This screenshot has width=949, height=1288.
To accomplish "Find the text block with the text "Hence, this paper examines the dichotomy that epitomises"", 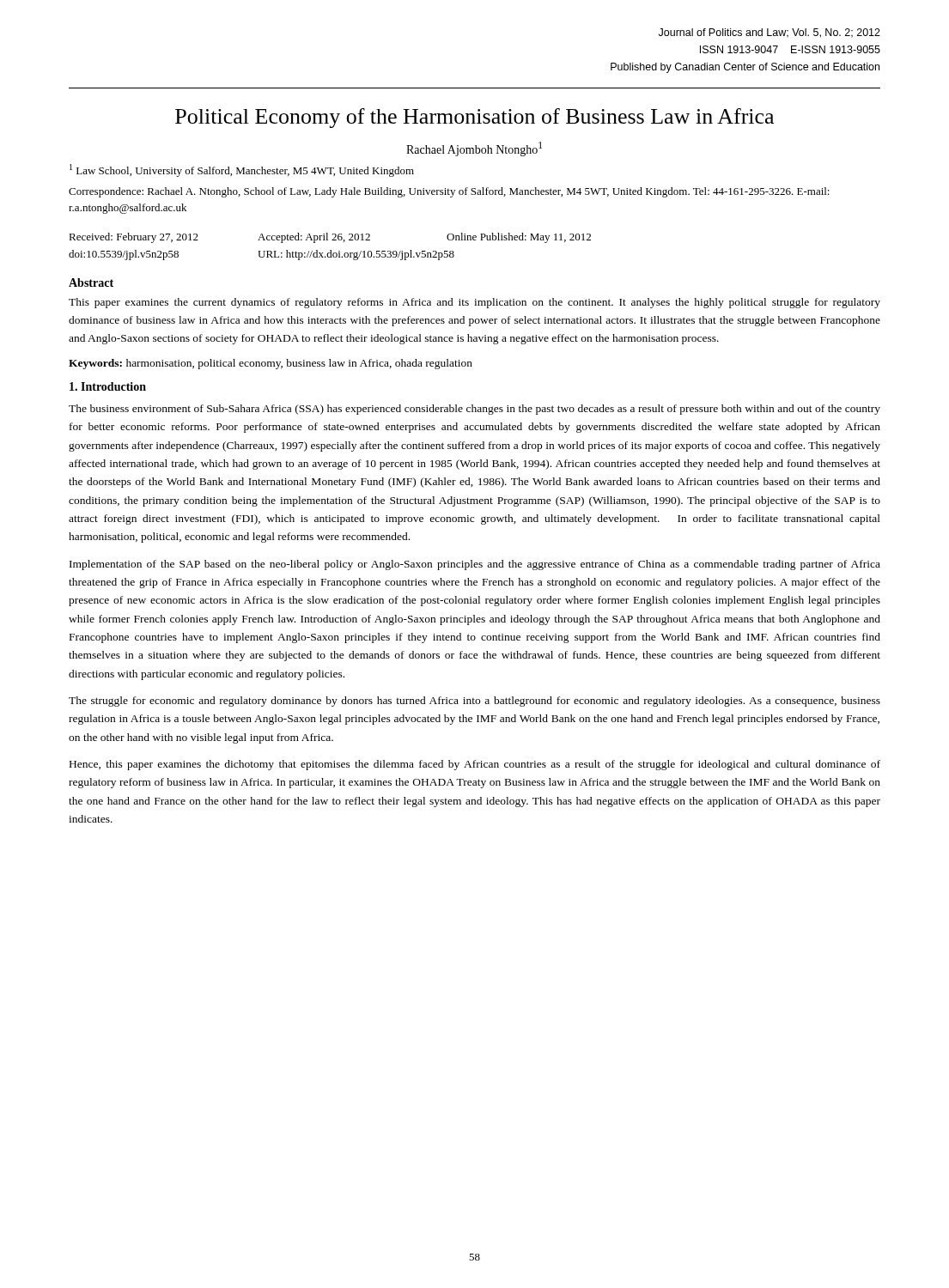I will pyautogui.click(x=474, y=791).
